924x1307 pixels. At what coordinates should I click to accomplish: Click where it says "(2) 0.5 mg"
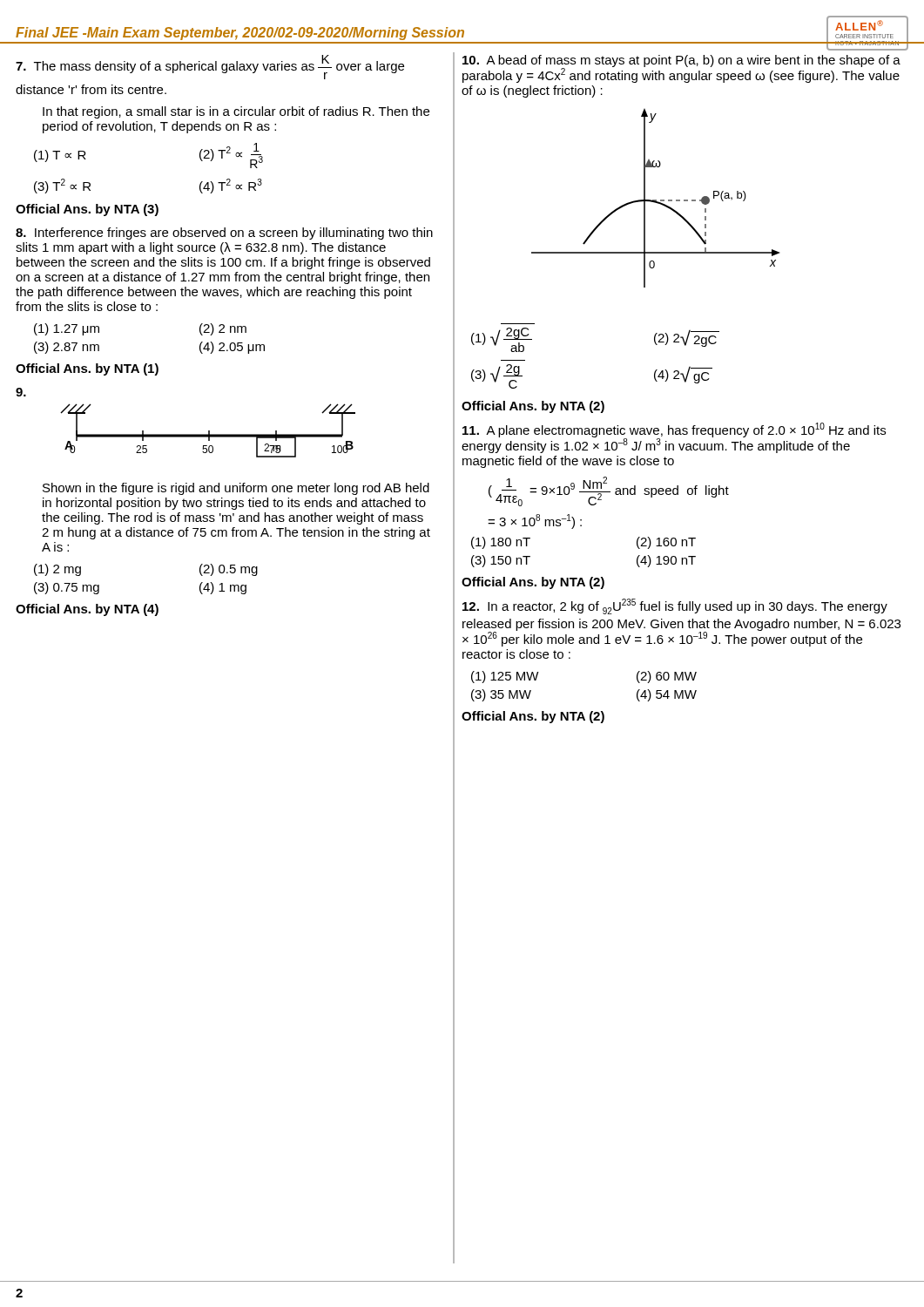pyautogui.click(x=228, y=568)
